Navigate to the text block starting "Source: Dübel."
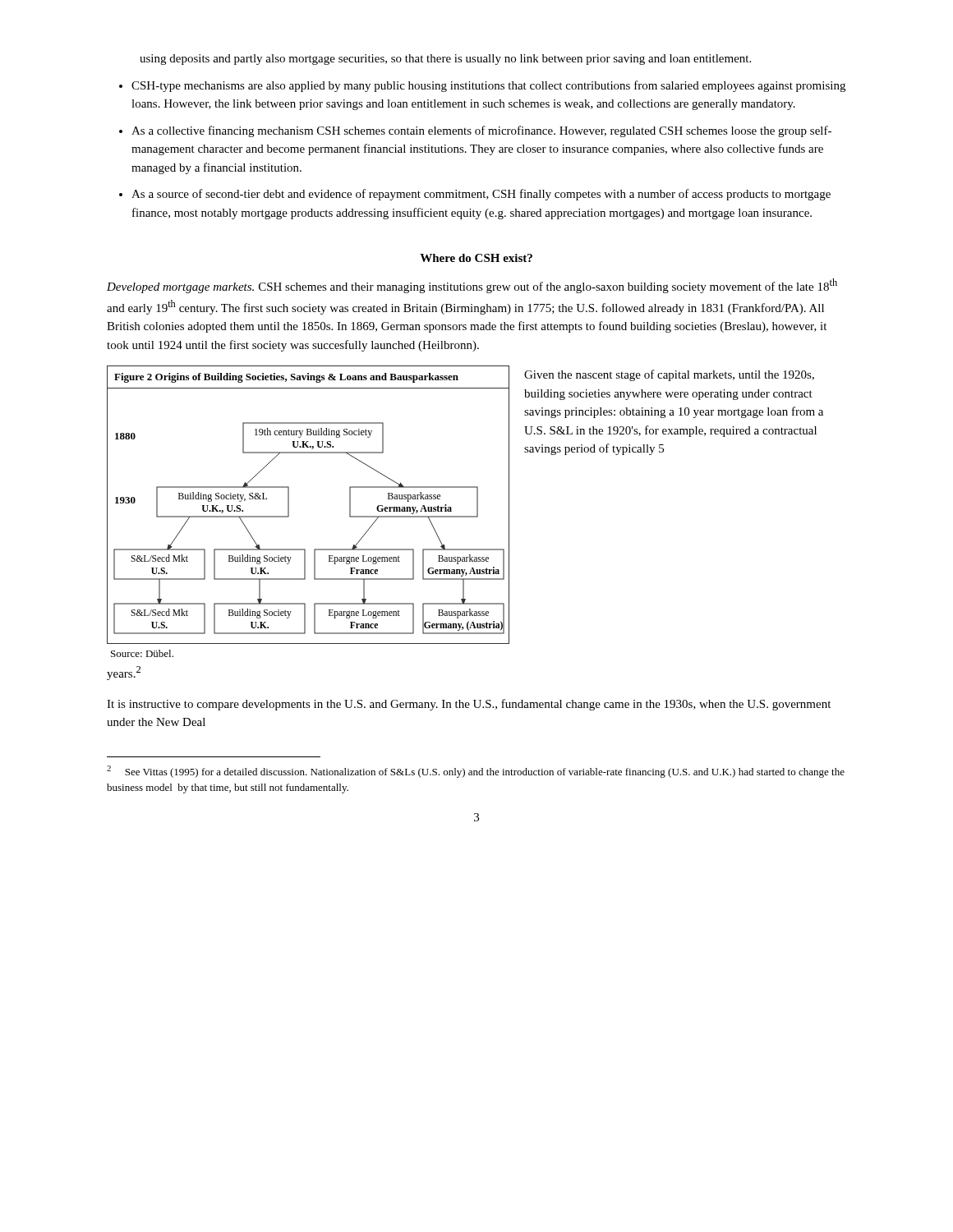 pos(142,653)
